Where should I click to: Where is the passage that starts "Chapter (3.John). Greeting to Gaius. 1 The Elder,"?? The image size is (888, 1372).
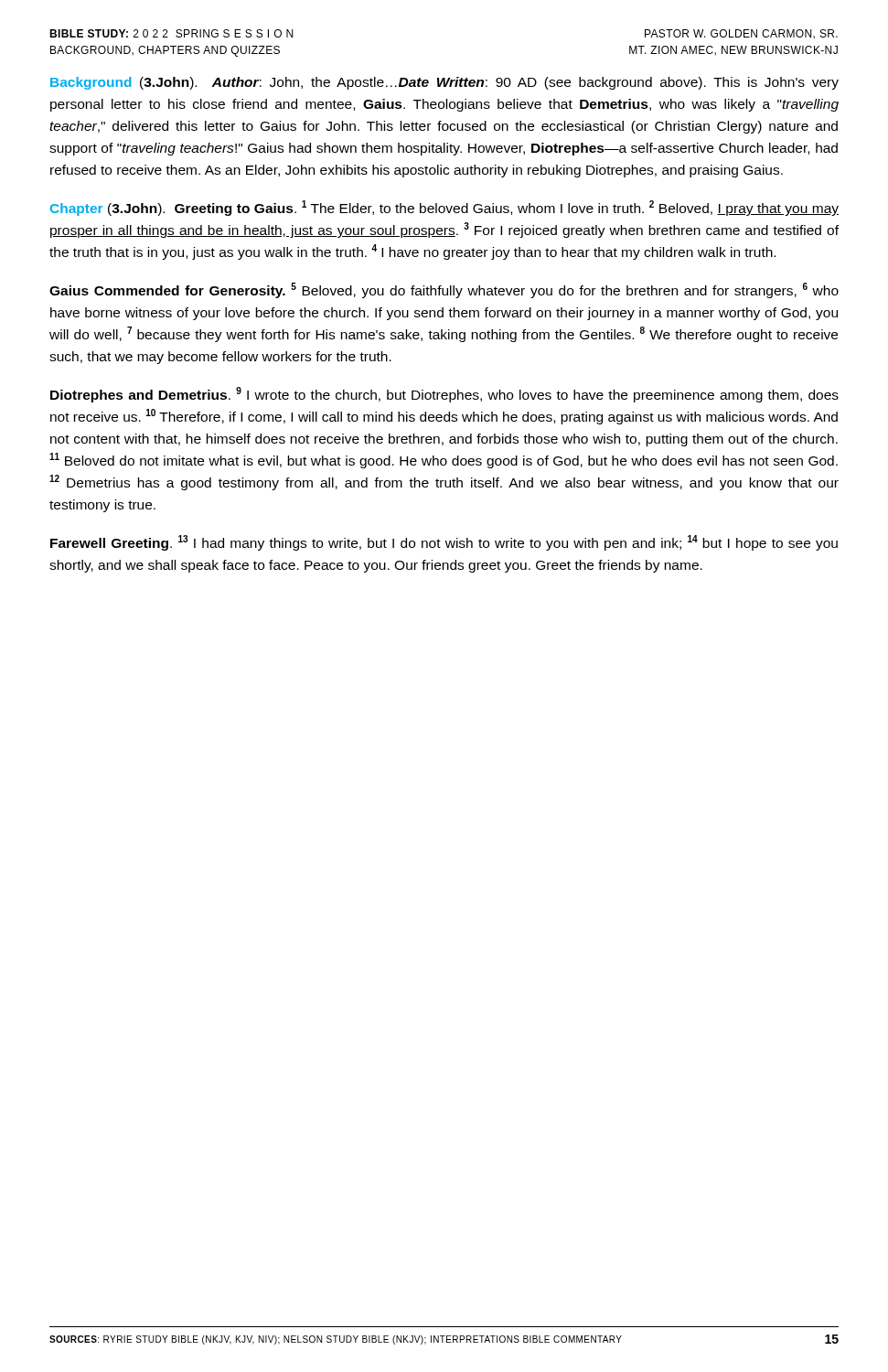tap(444, 230)
